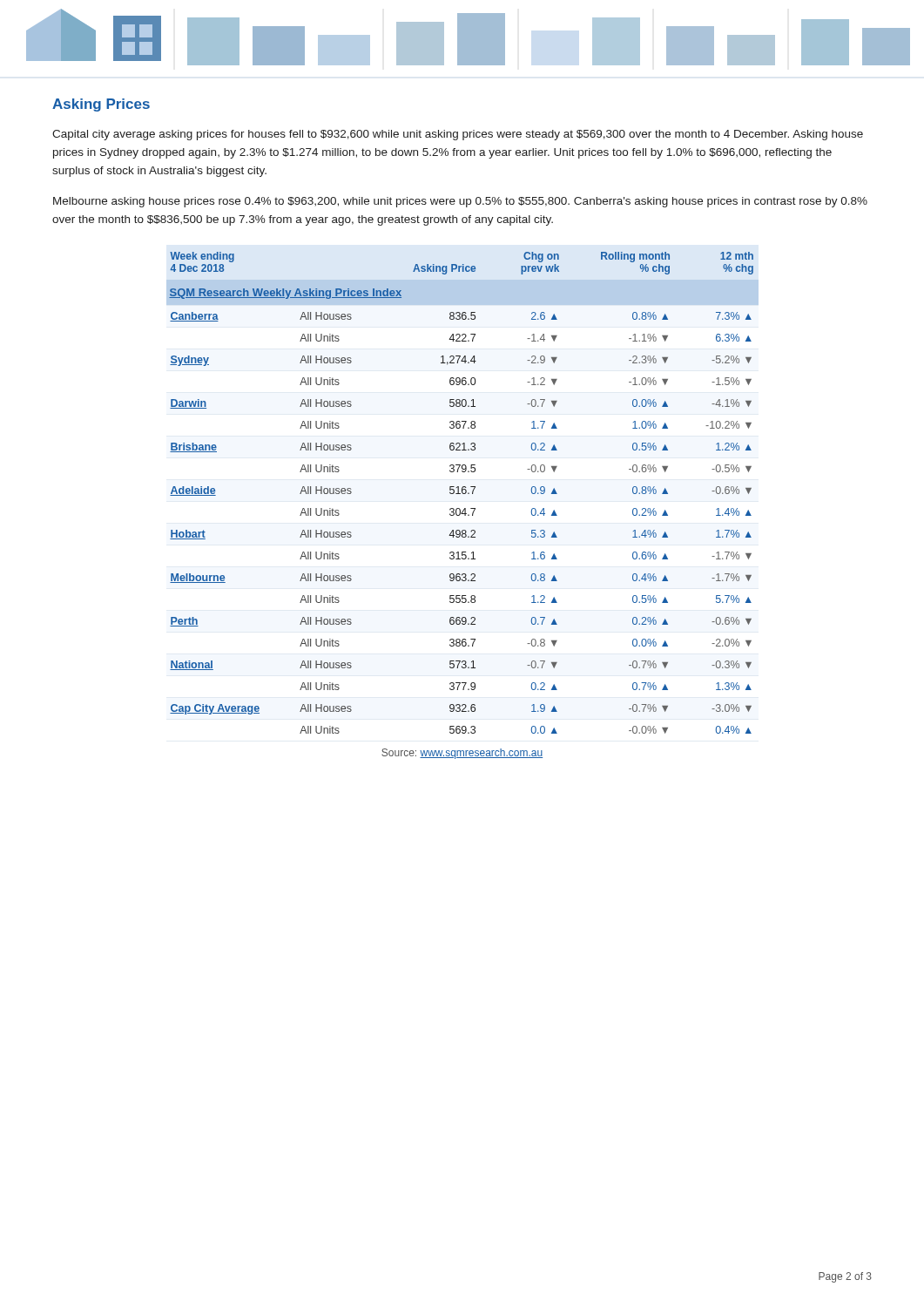Click on the illustration
The image size is (924, 1307).
(x=462, y=39)
